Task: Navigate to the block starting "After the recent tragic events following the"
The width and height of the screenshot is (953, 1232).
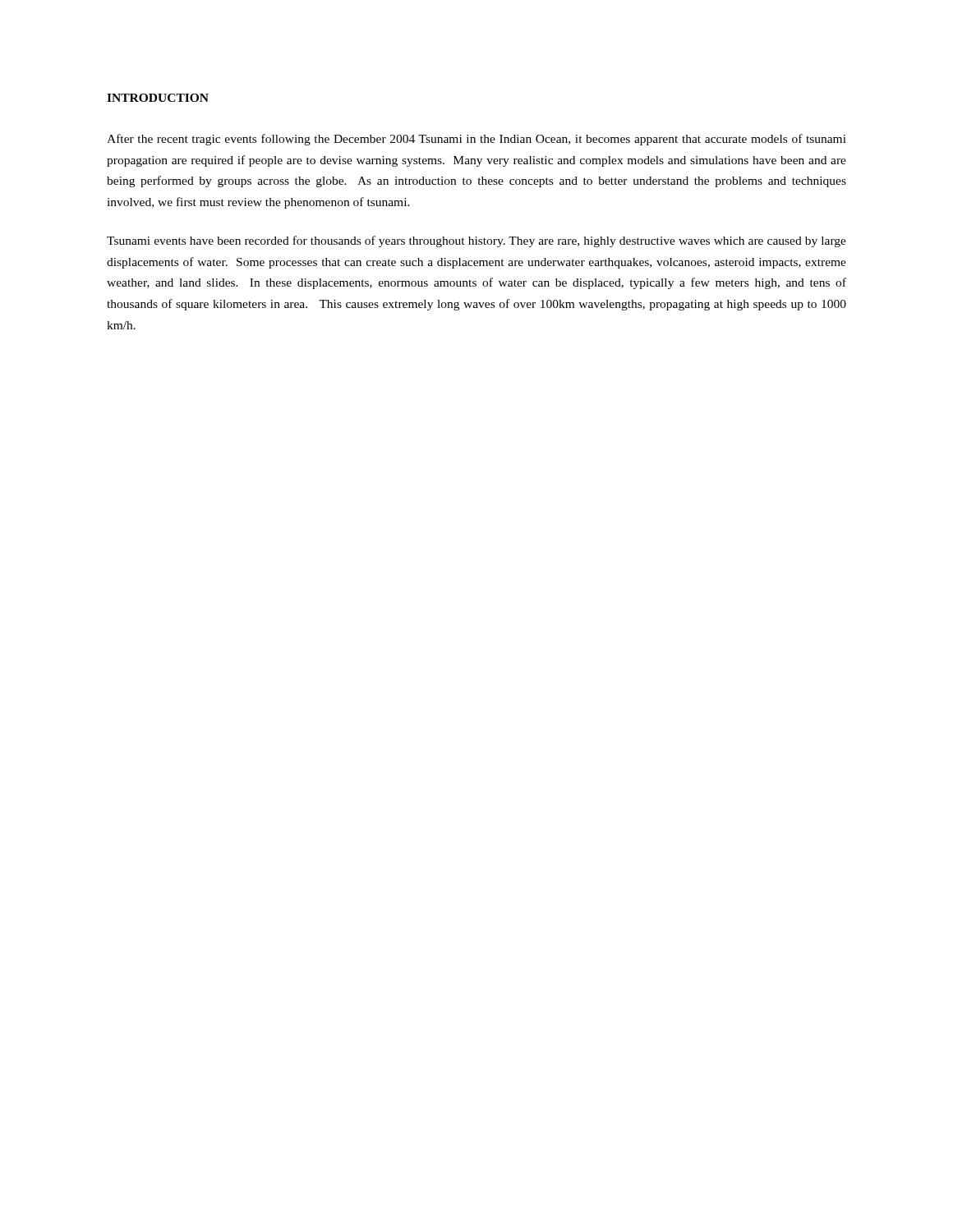Action: [x=476, y=170]
